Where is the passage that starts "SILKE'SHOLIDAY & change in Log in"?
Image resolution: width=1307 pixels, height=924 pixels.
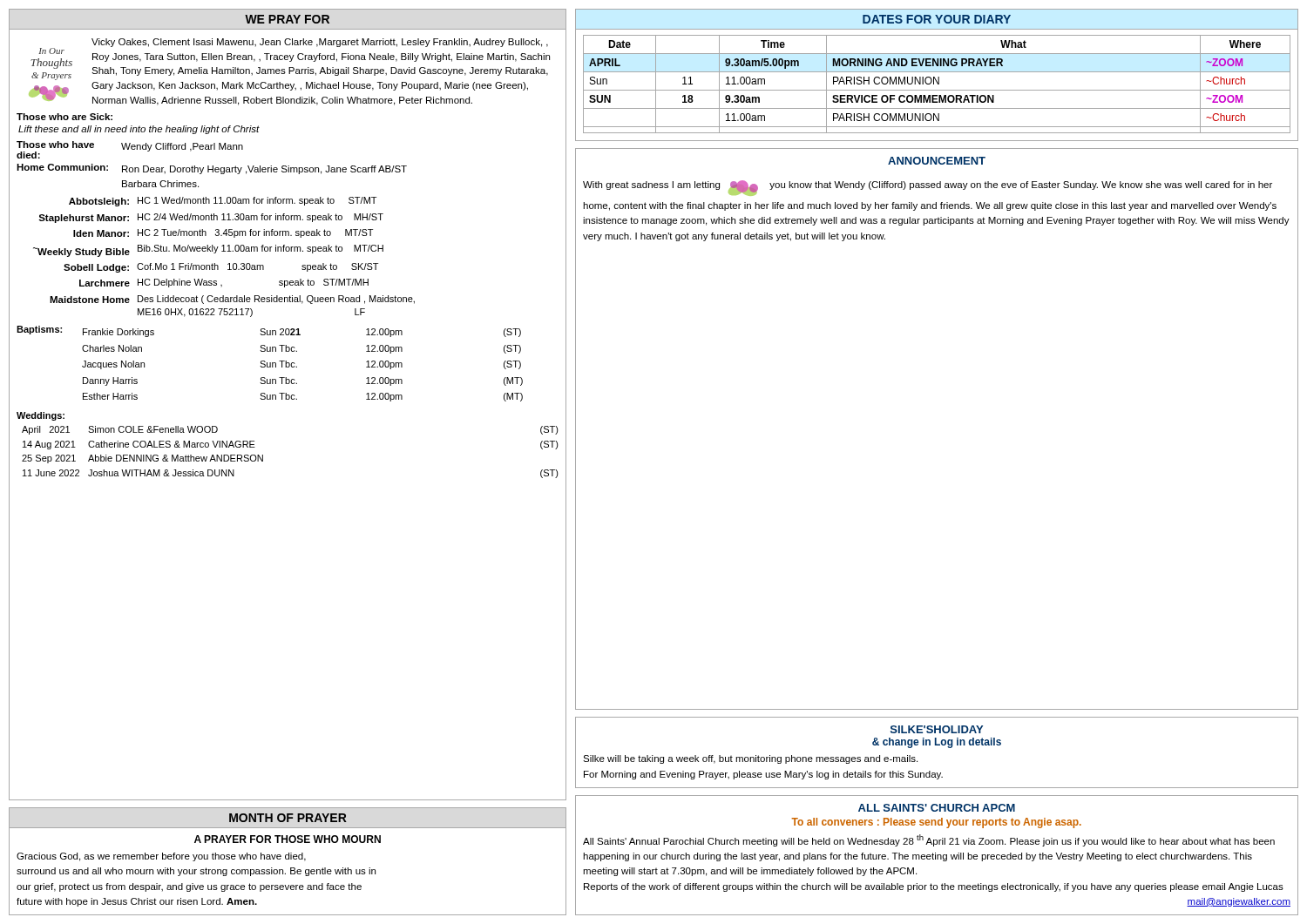(937, 753)
